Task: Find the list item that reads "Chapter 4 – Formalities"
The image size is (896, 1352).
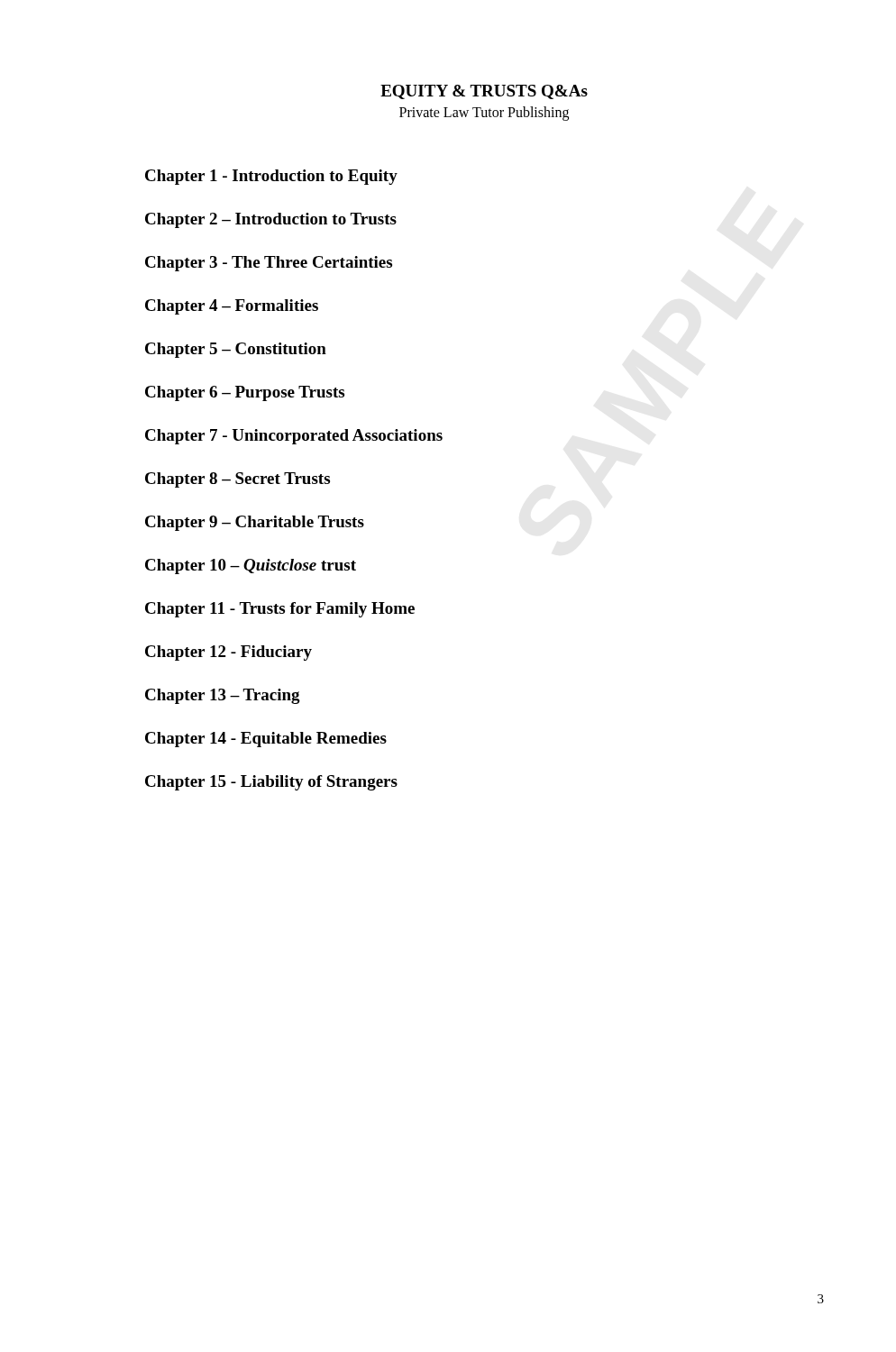Action: [231, 305]
